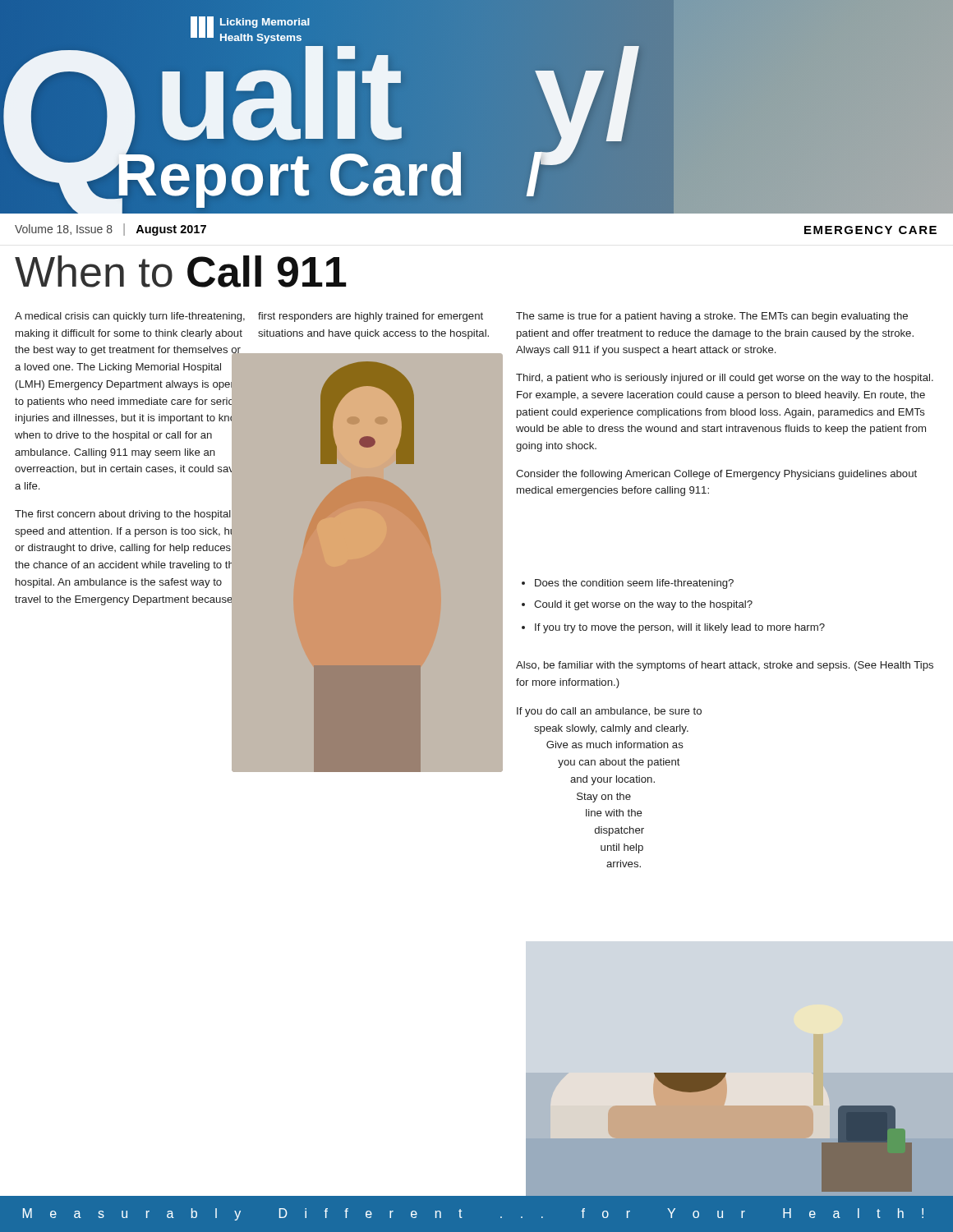Select the block starting "The same is true for a"
Screen dimensions: 1232x953
[x=727, y=404]
